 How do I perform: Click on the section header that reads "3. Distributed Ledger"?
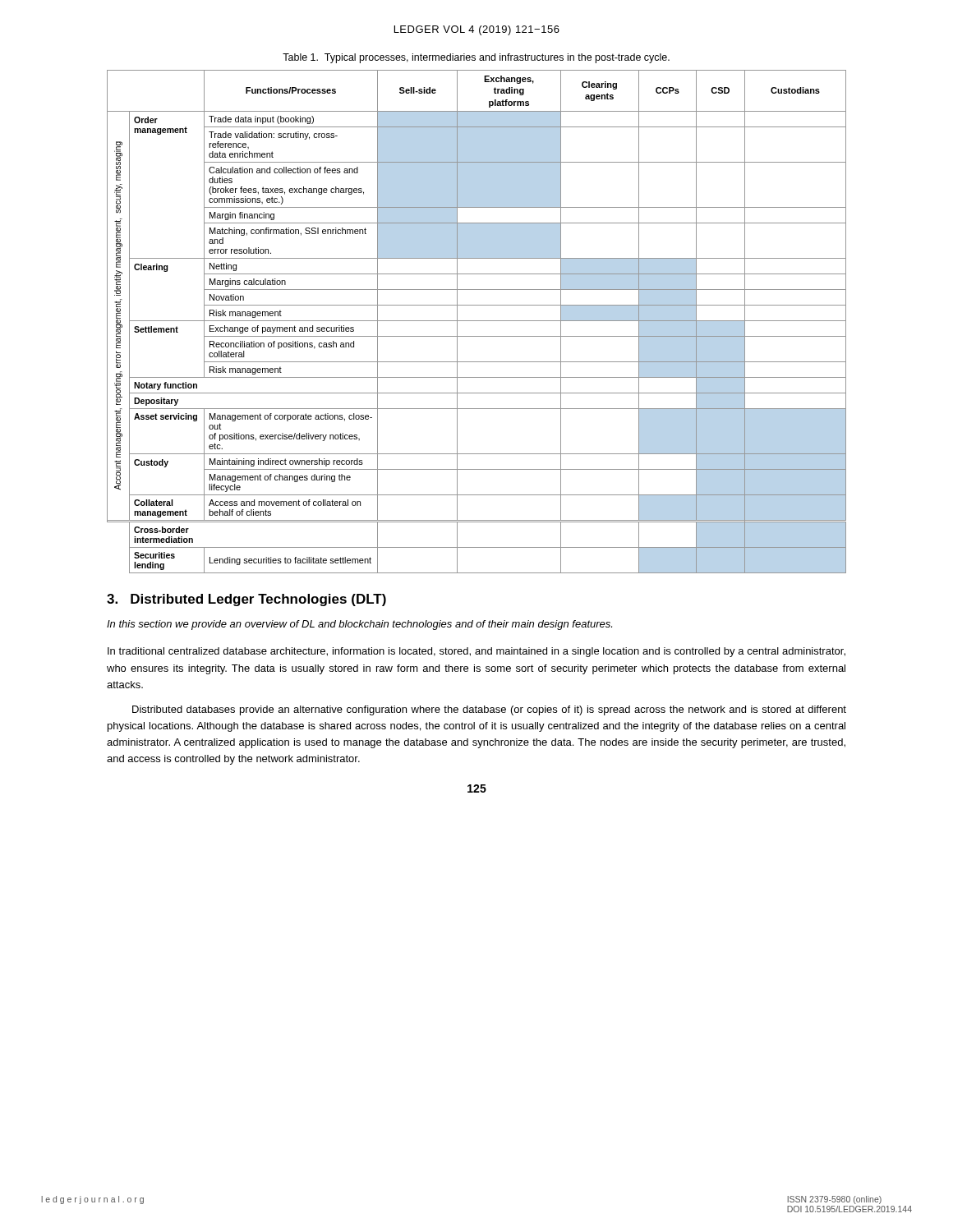click(x=247, y=599)
